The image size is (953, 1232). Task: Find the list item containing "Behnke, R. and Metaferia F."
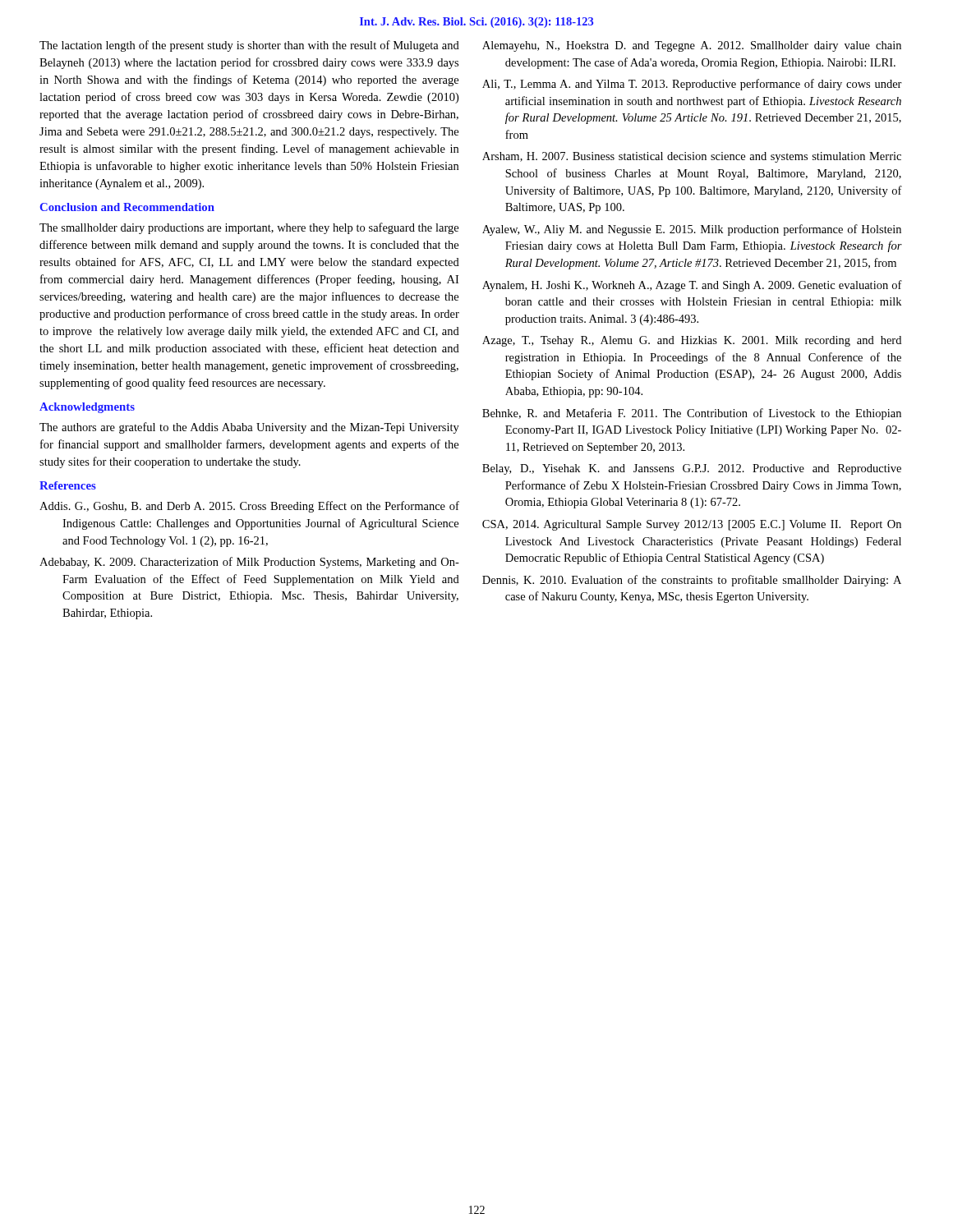pos(692,430)
